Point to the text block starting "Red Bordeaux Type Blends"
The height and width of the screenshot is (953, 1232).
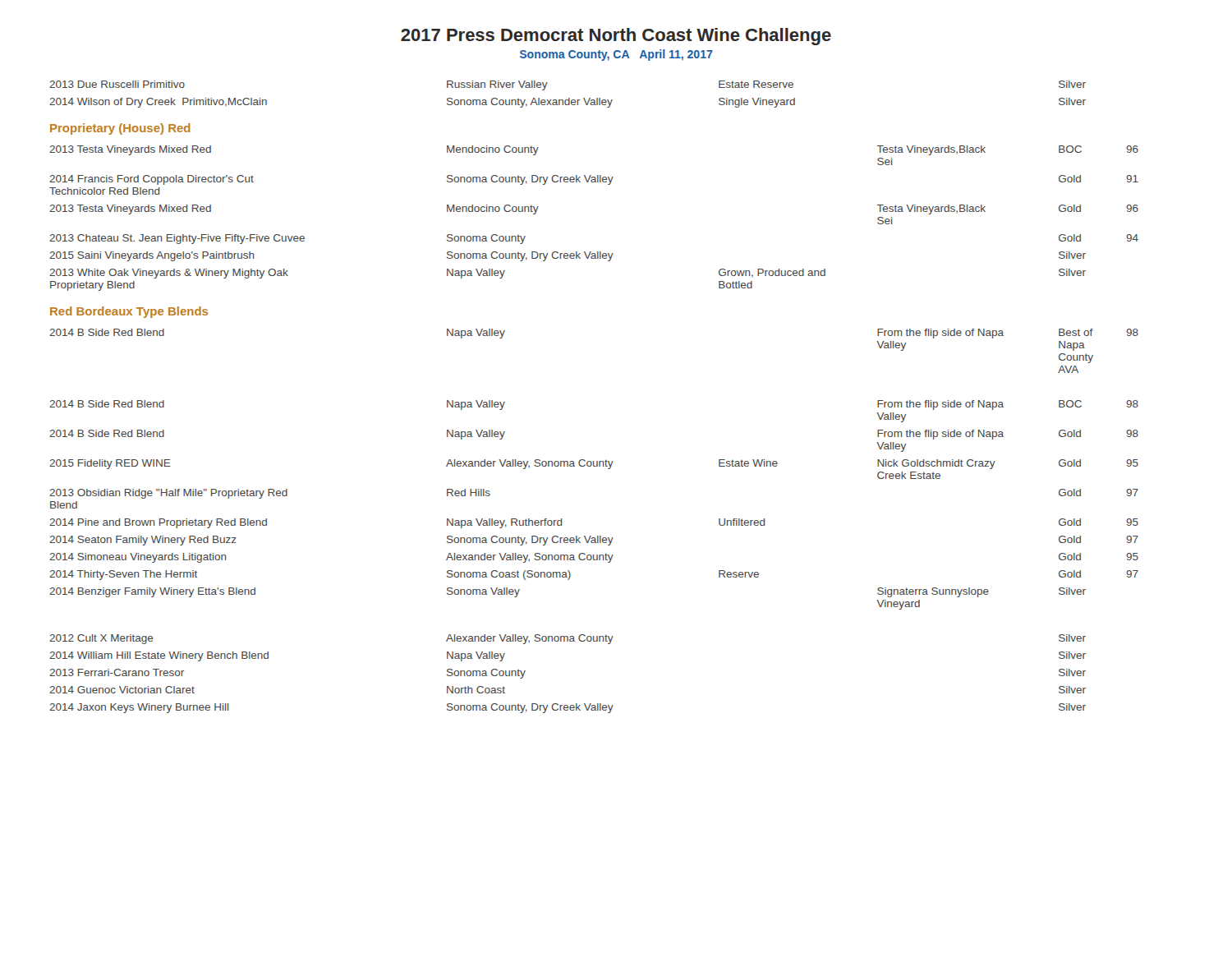pyautogui.click(x=129, y=311)
